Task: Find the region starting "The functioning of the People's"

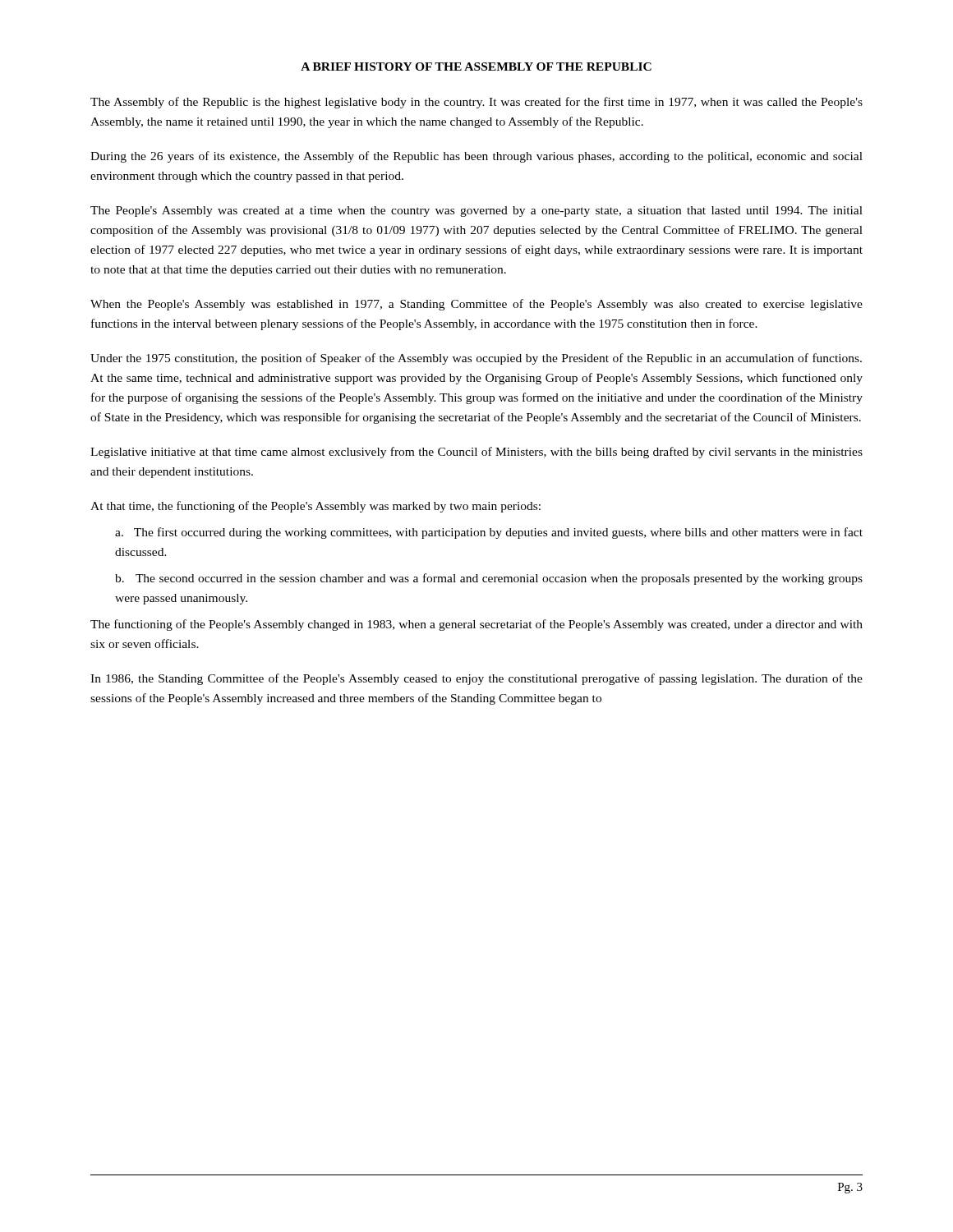Action: tap(476, 634)
